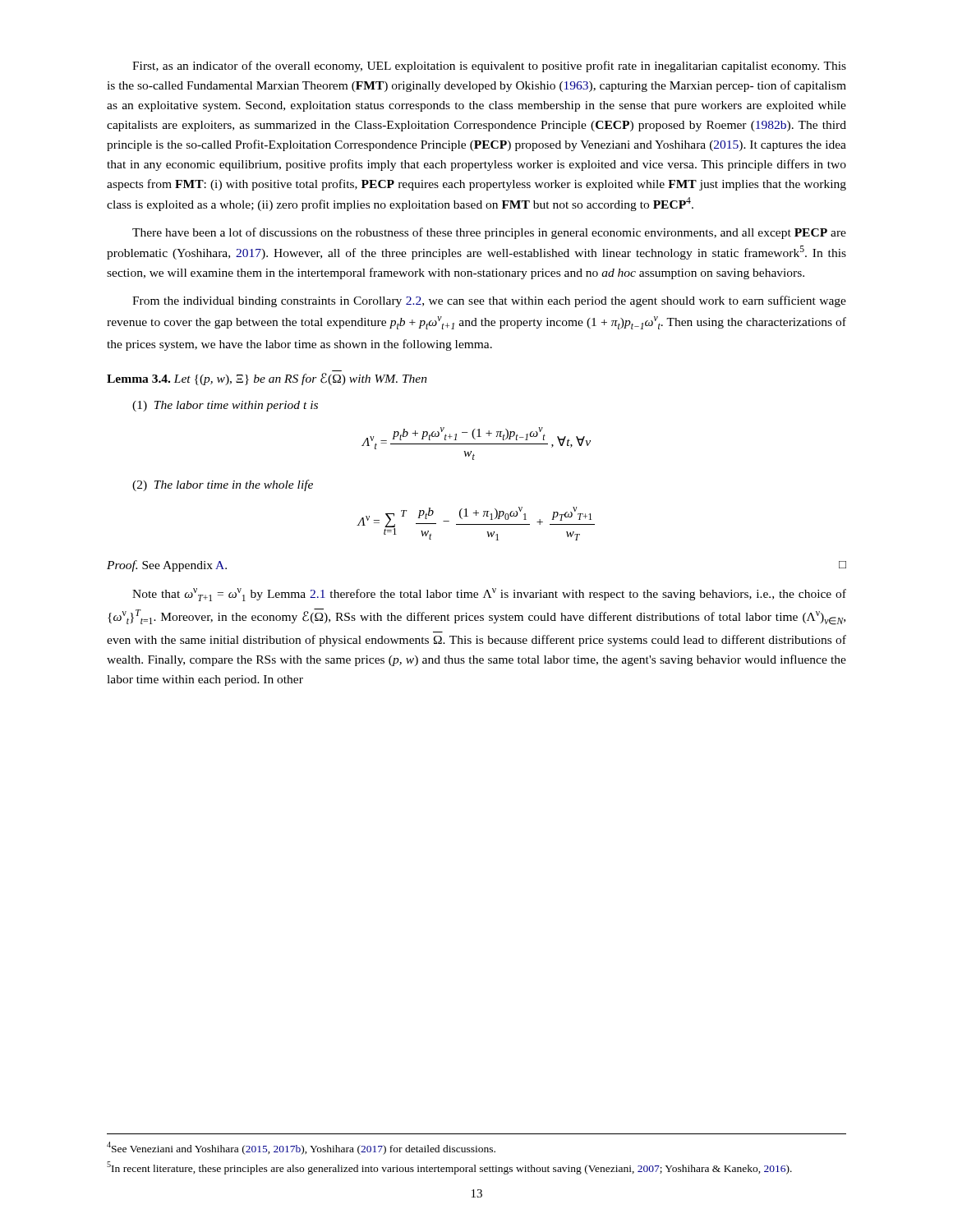Find the text block that says "First, as an"
Image resolution: width=953 pixels, height=1232 pixels.
point(476,135)
